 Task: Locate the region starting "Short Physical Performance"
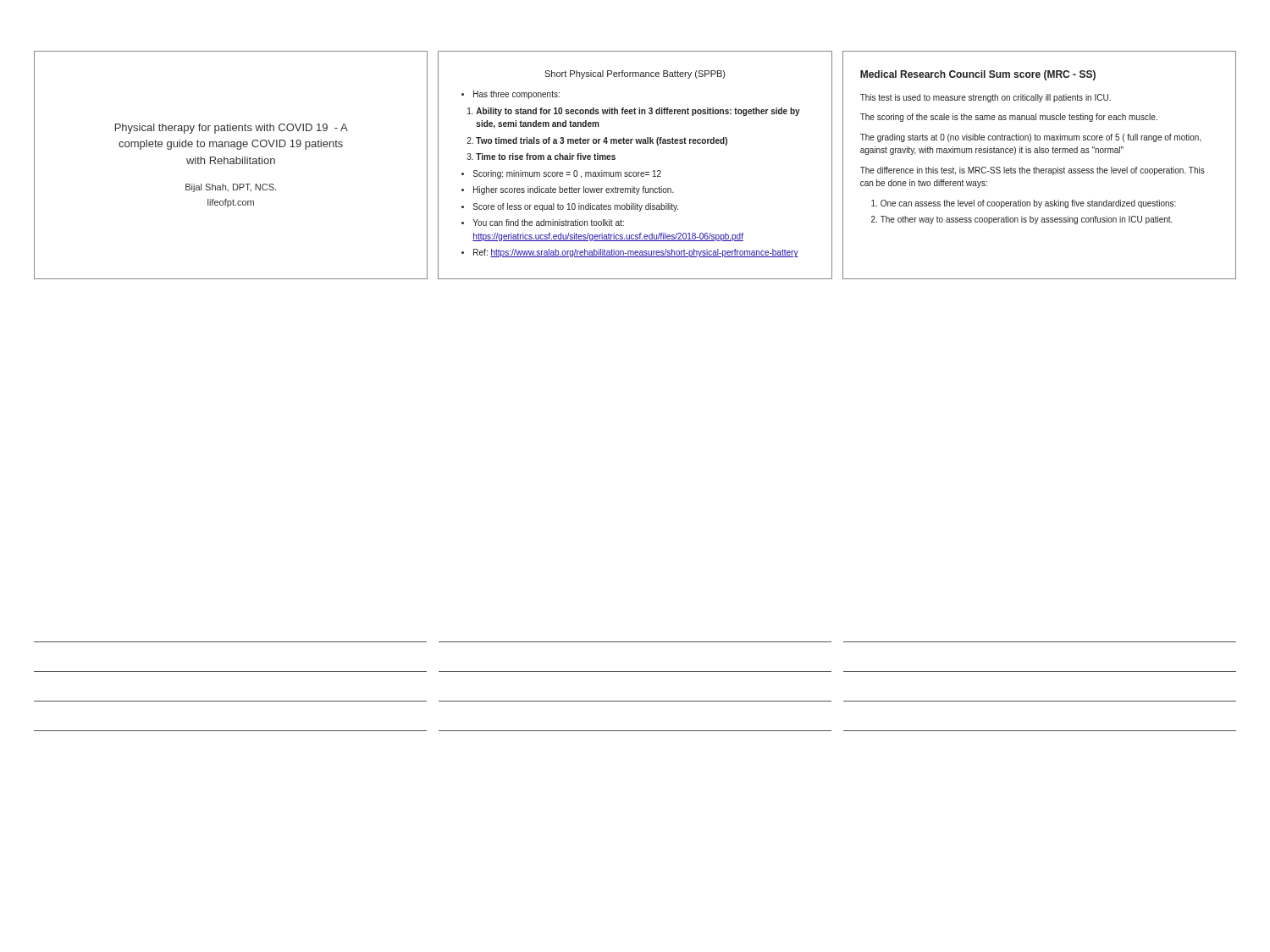(635, 74)
